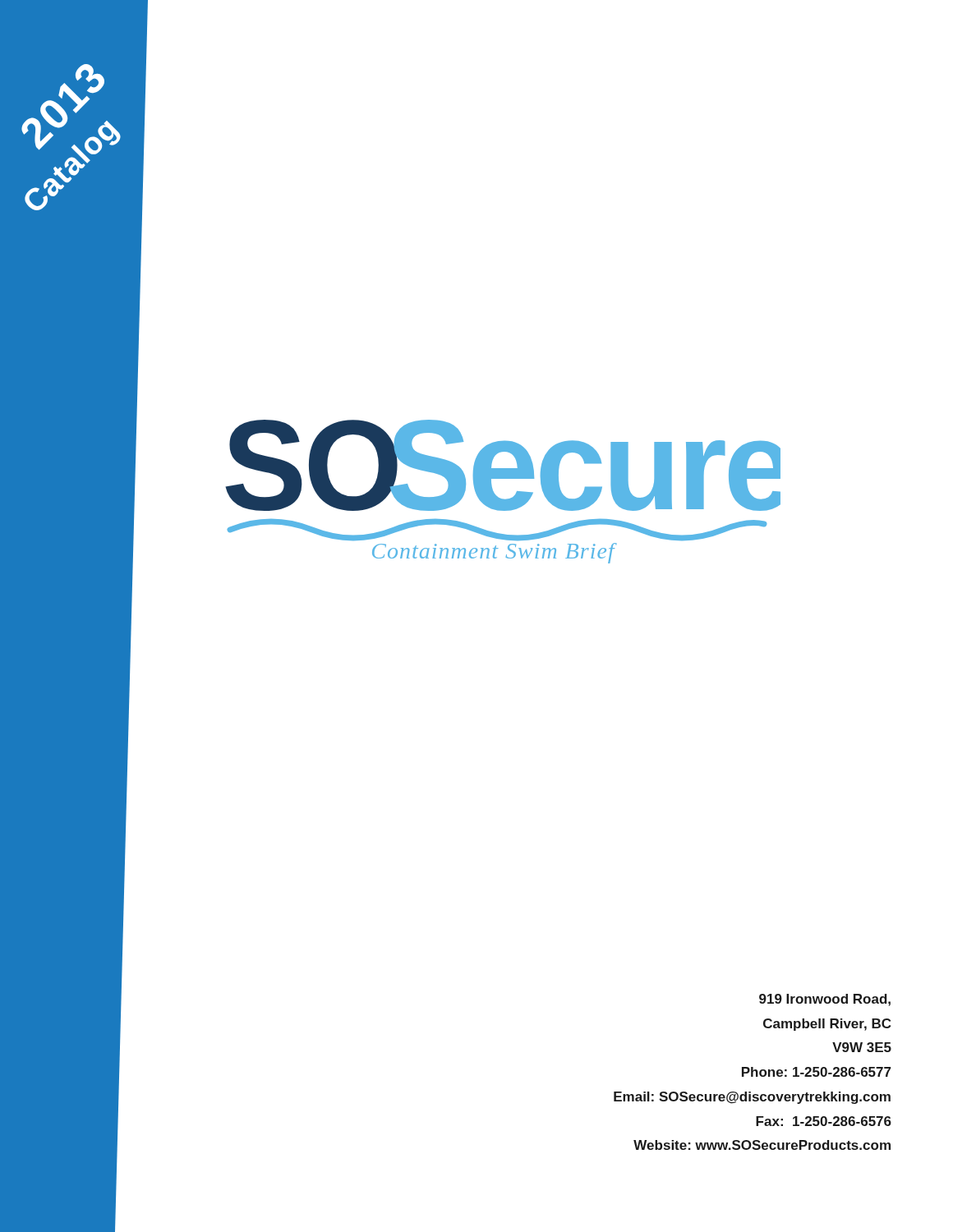
Task: Select the illustration
Action: point(82,616)
